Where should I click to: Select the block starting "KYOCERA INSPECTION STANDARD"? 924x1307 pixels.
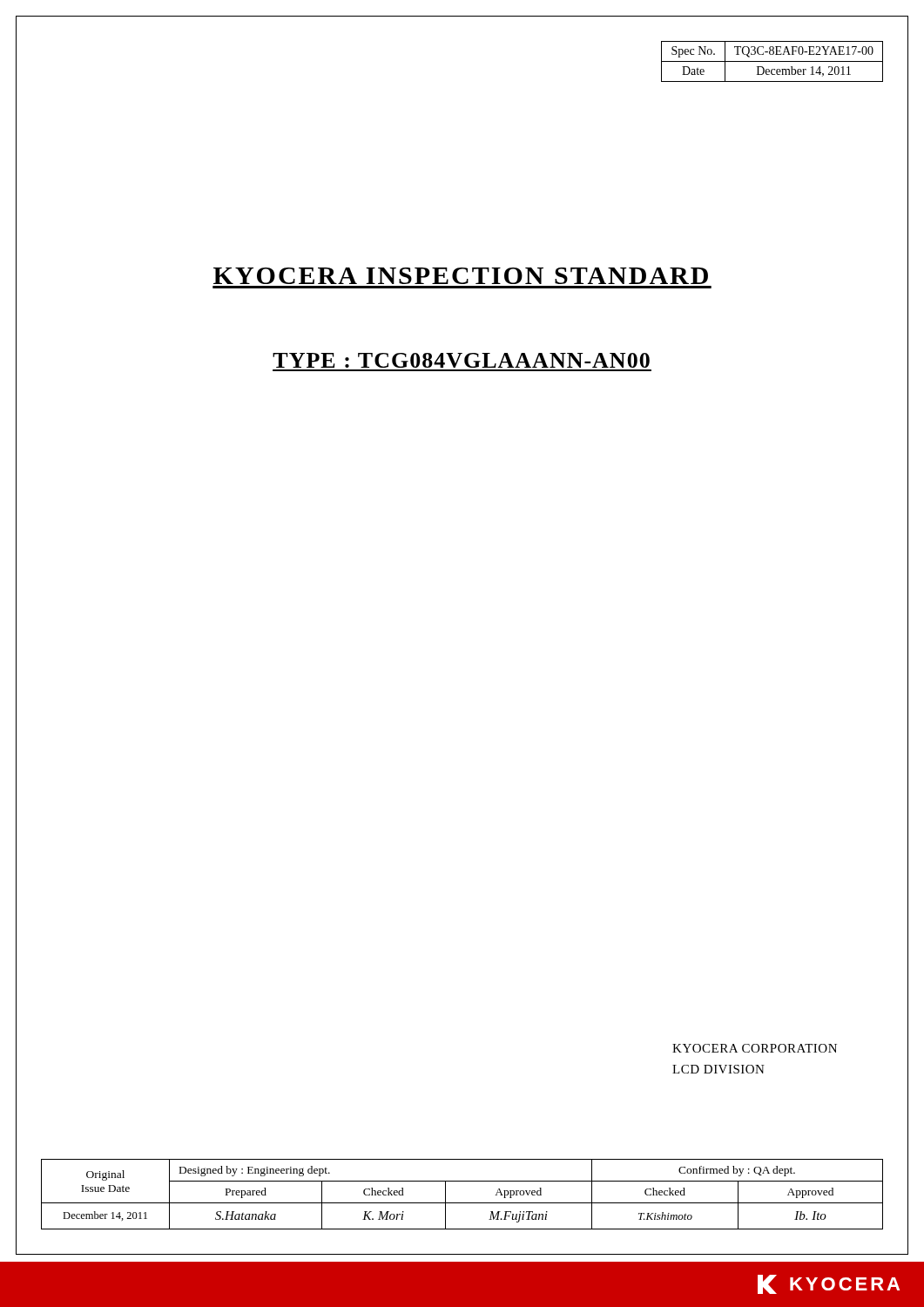[462, 275]
